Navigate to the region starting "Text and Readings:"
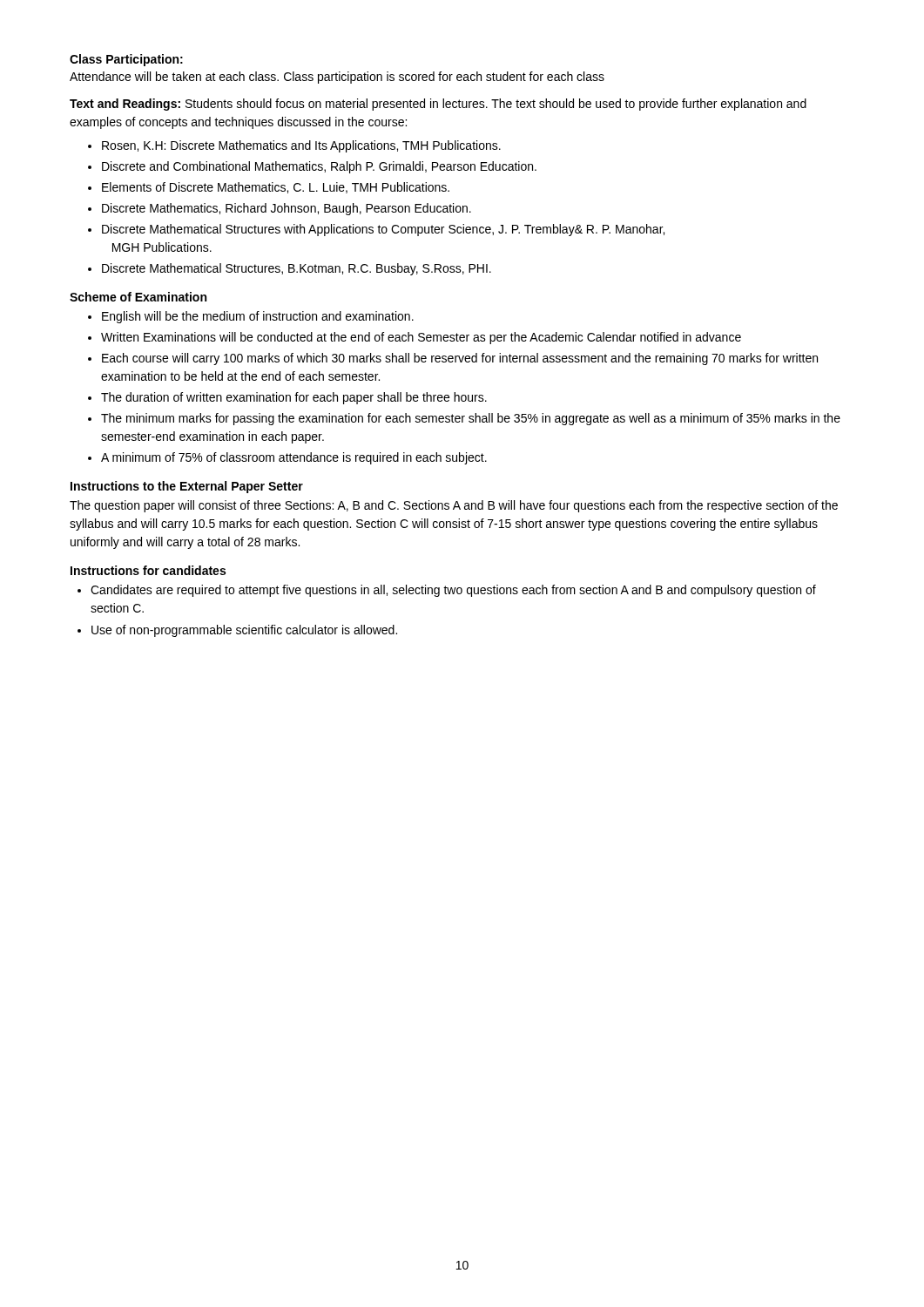Viewport: 924px width, 1307px height. pyautogui.click(x=438, y=113)
